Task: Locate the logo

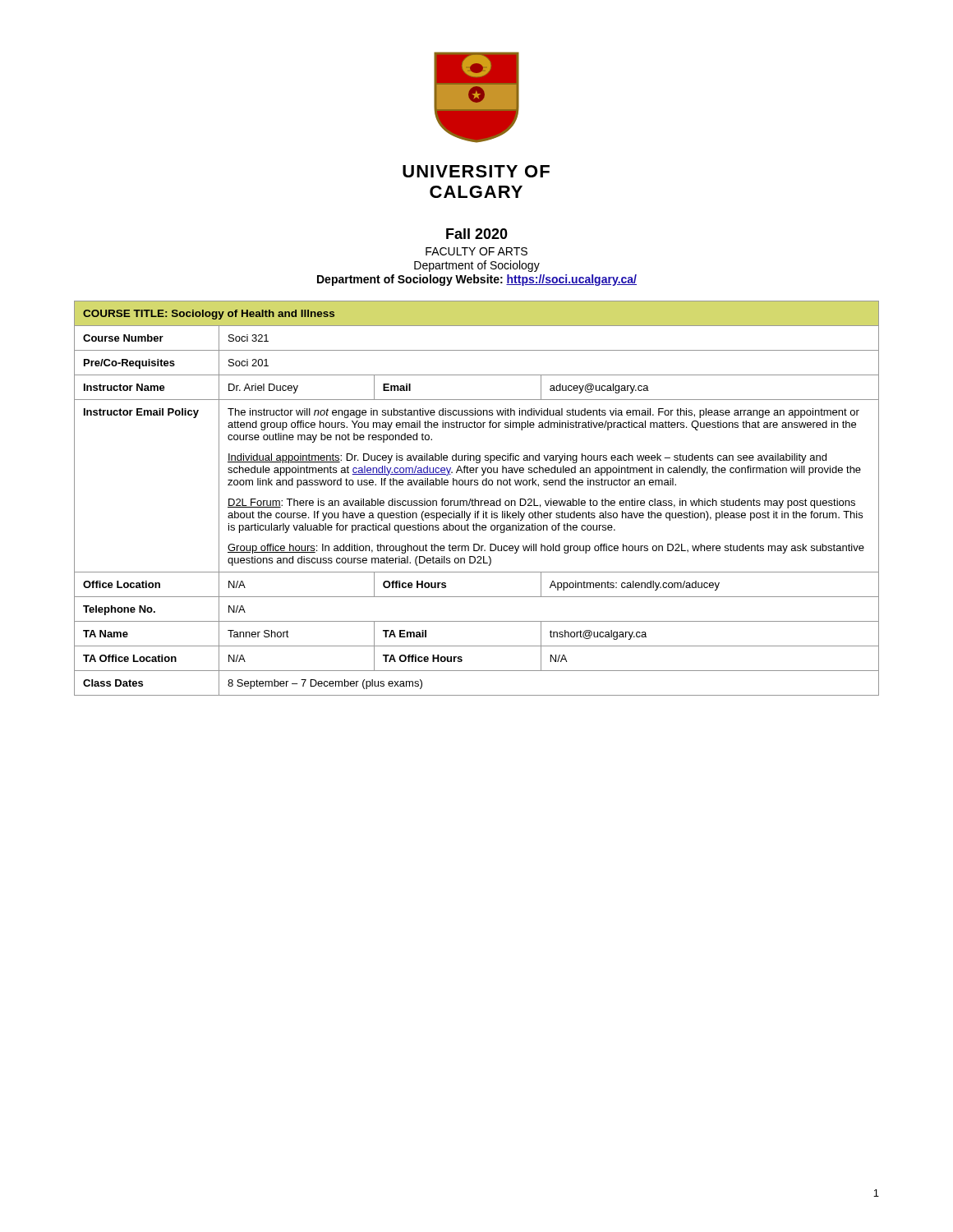Action: tap(476, 98)
